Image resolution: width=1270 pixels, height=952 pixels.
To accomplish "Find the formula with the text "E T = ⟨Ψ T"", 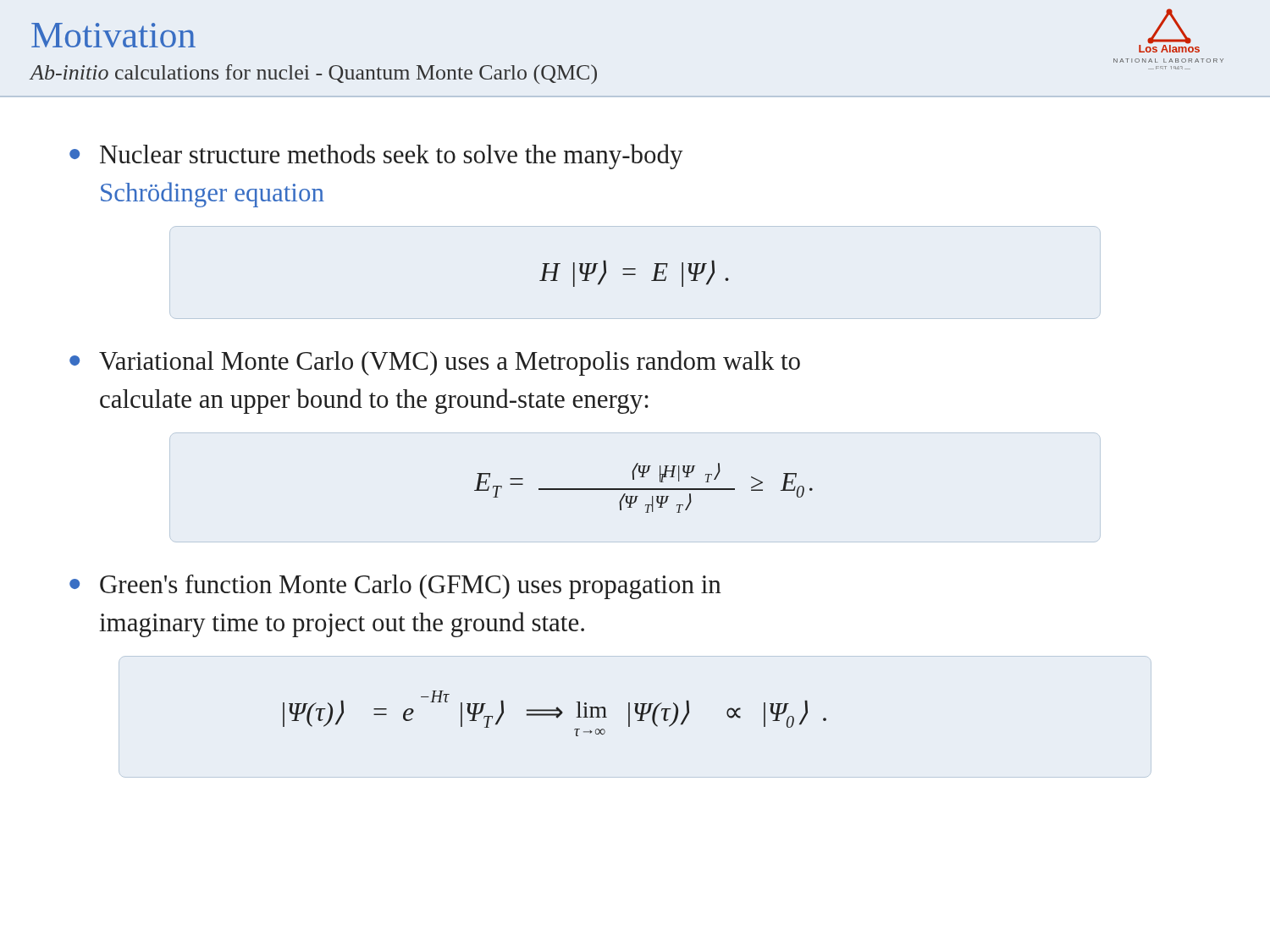I will point(635,486).
